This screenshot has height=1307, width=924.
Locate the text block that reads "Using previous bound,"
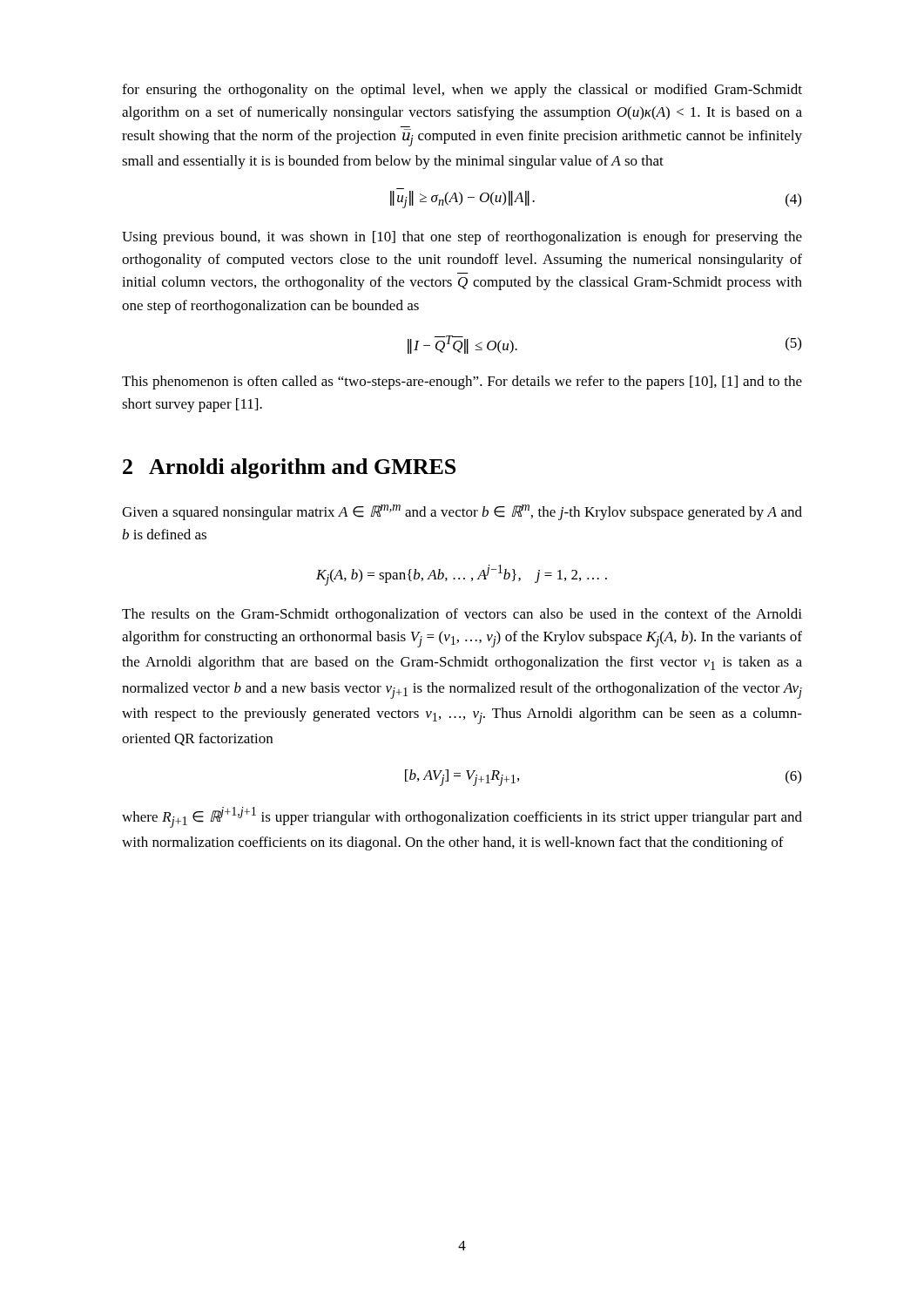pyautogui.click(x=462, y=271)
